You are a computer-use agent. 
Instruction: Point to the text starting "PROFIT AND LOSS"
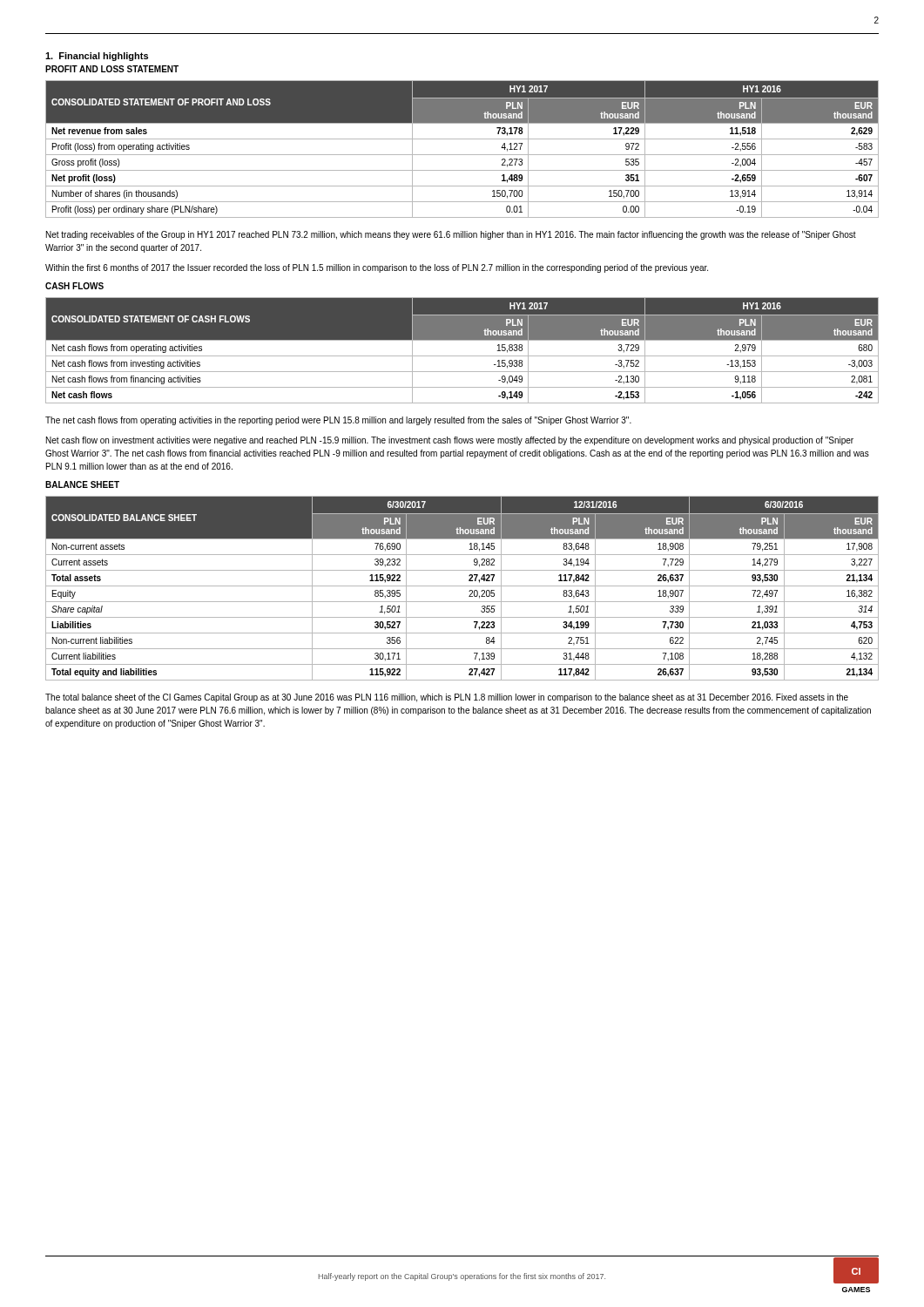tap(112, 69)
